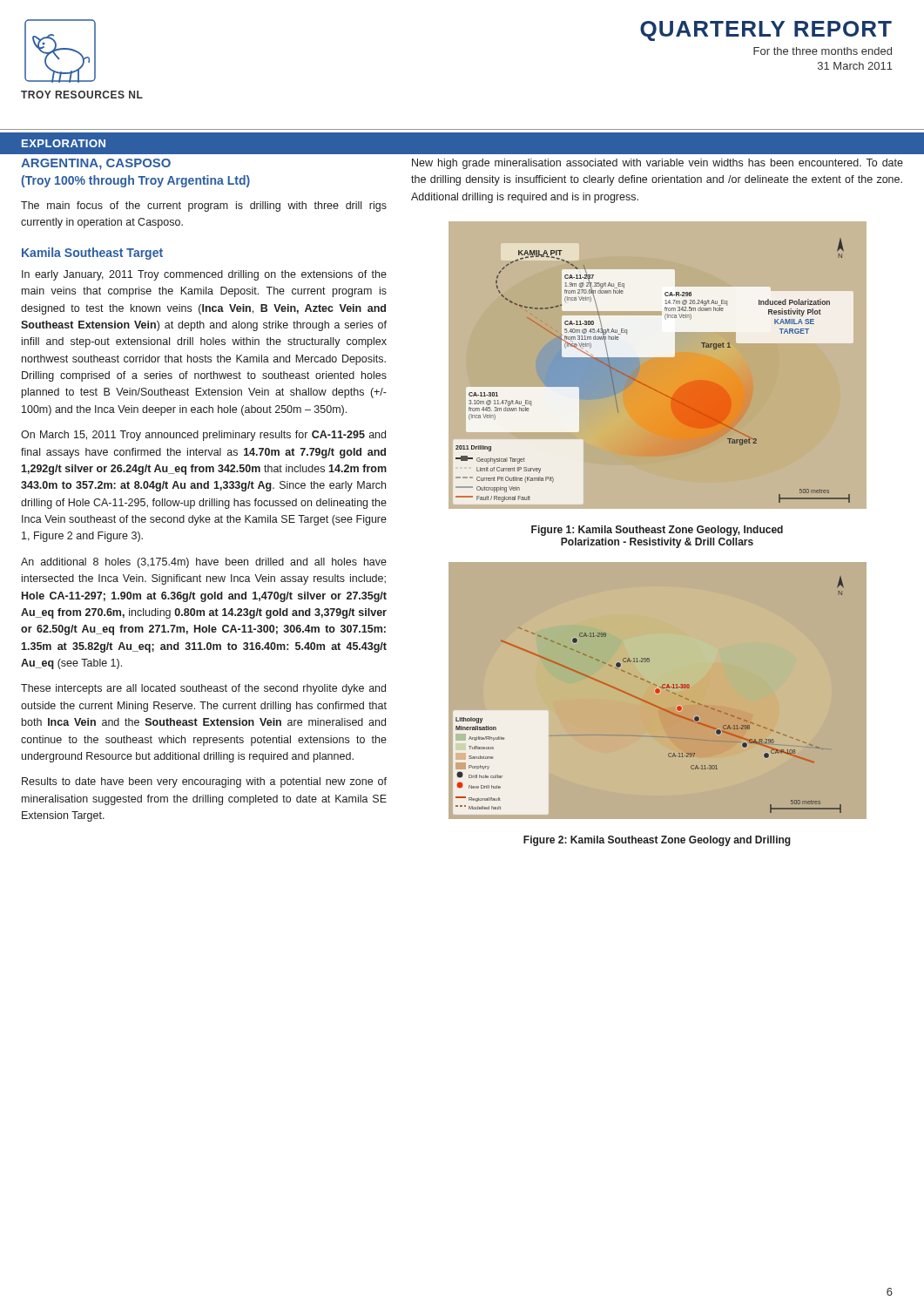Find the block on this page that starts "New high grade mineralisation associated with"
This screenshot has height=1307, width=924.
[657, 180]
